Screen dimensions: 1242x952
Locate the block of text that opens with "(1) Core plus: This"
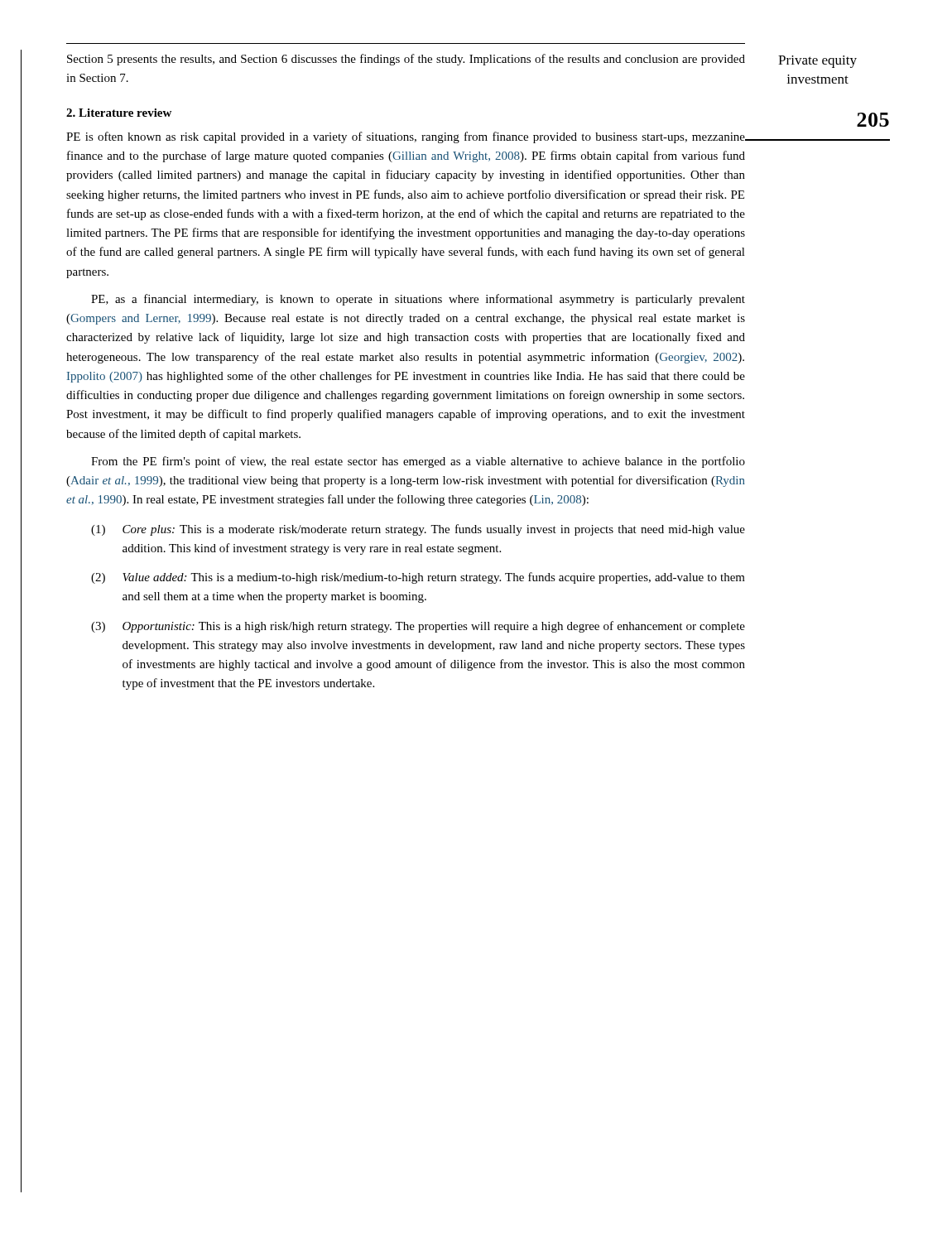click(x=418, y=539)
